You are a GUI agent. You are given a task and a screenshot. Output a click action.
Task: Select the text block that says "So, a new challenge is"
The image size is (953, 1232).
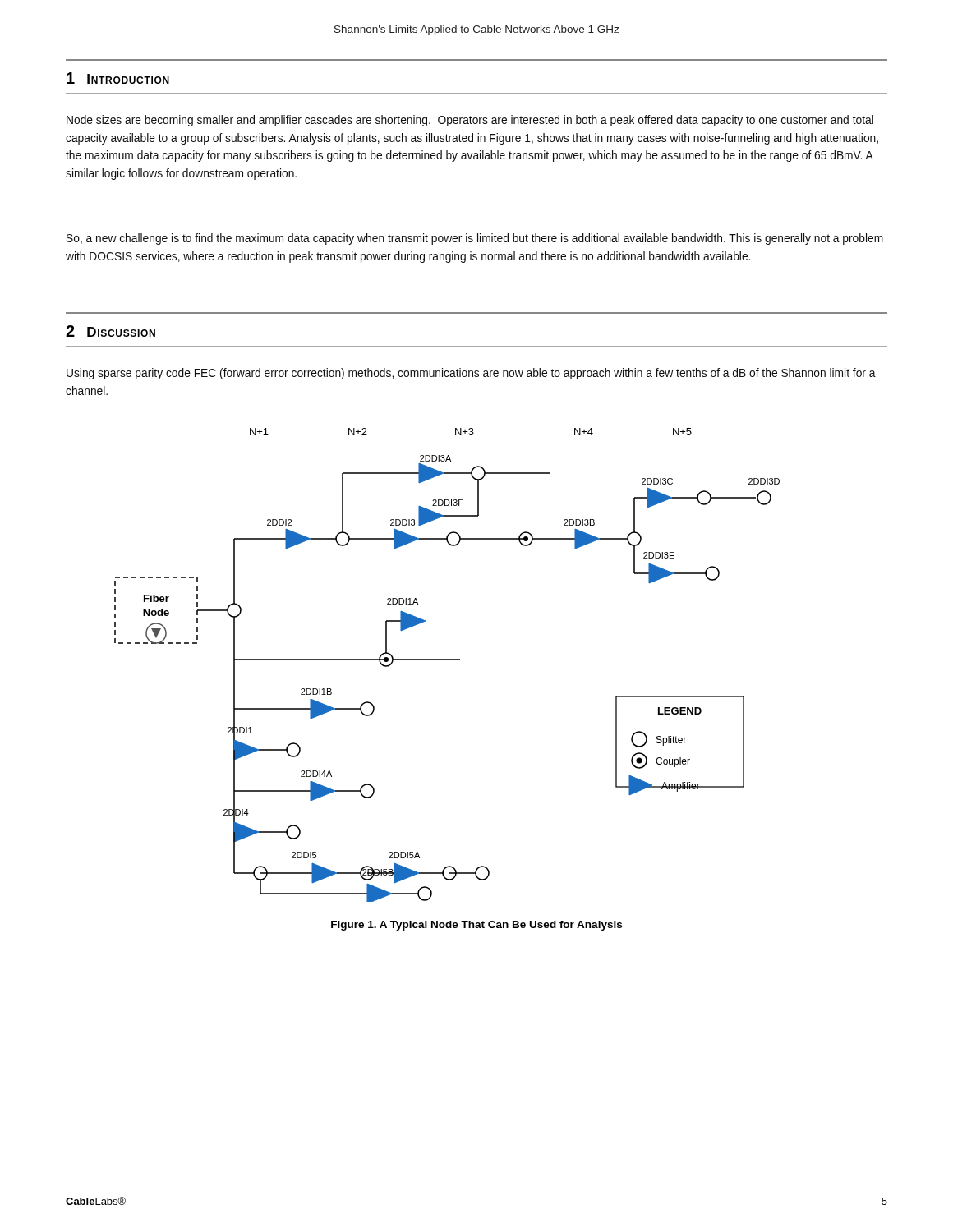pos(475,247)
